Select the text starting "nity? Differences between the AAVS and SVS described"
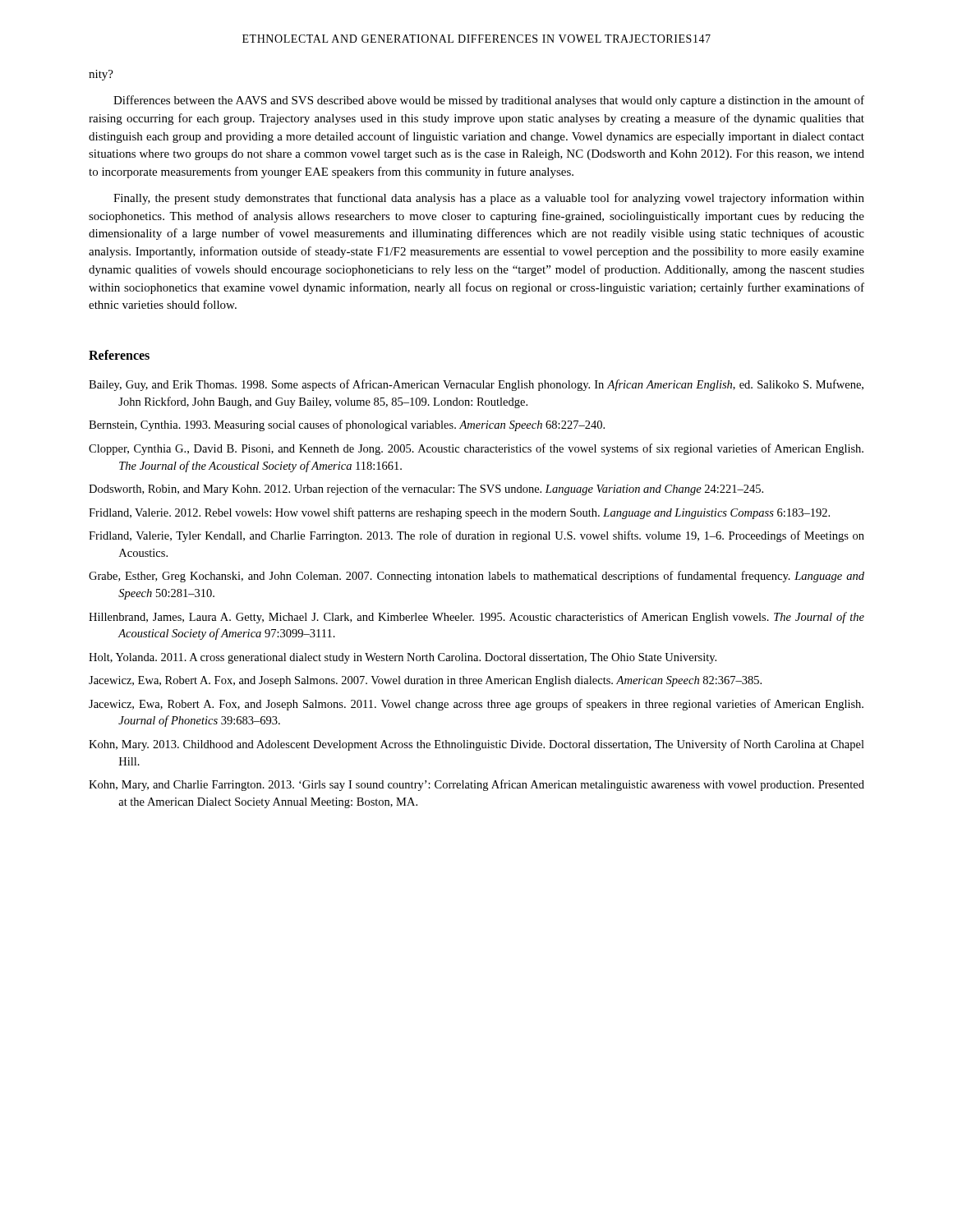 point(476,190)
